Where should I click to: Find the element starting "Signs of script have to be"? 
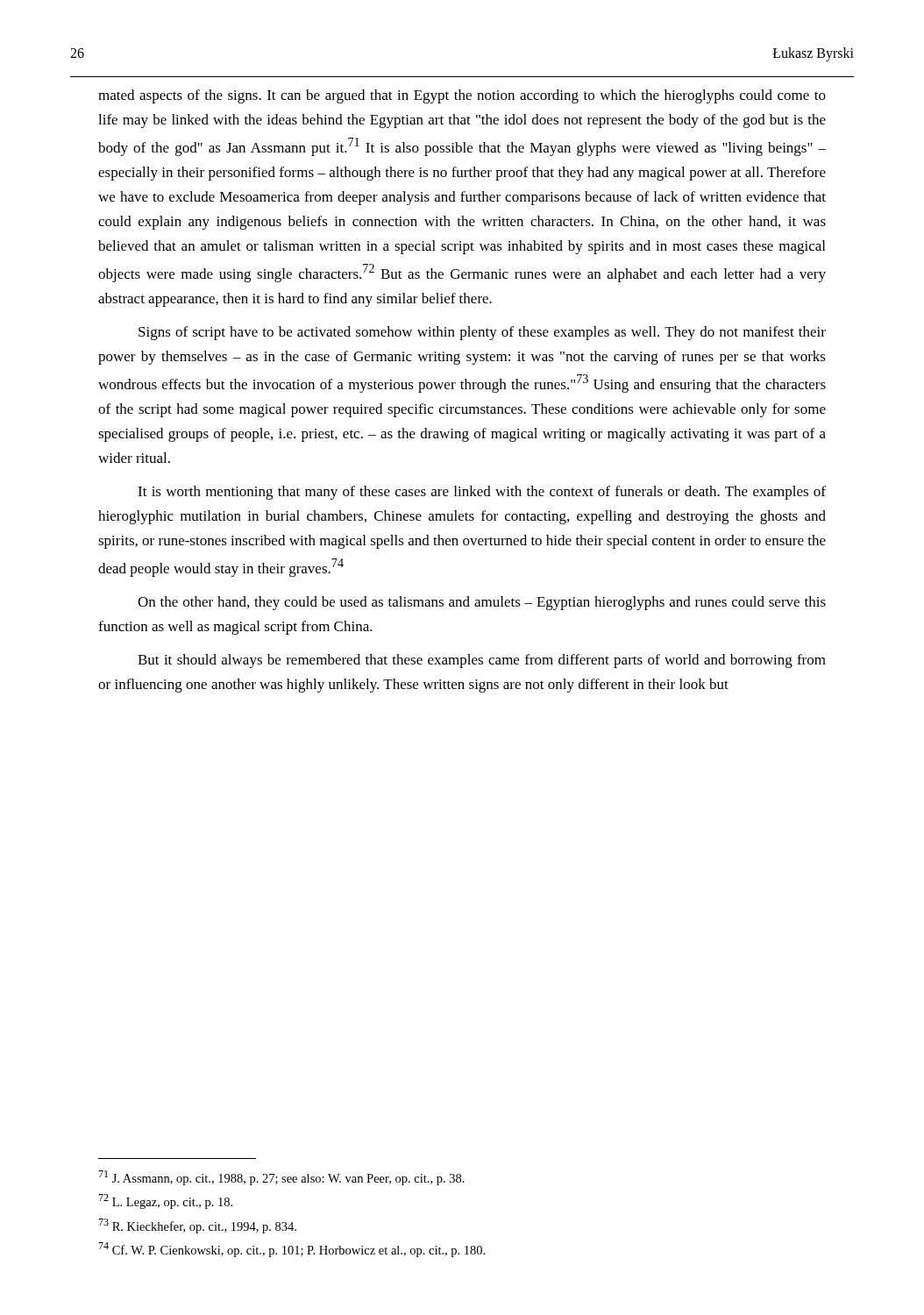point(462,395)
